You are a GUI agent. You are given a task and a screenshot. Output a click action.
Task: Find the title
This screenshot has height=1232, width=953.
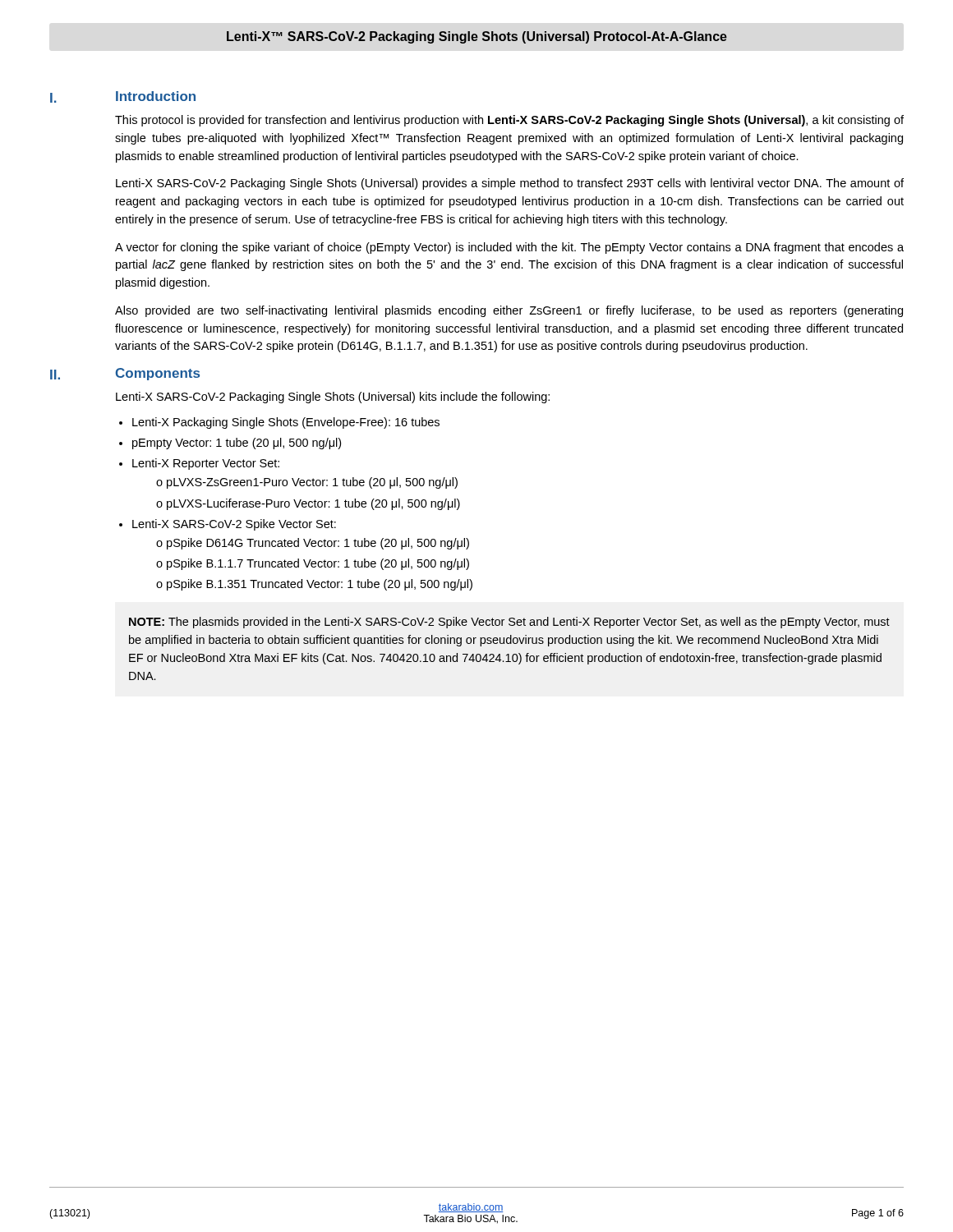(x=476, y=37)
